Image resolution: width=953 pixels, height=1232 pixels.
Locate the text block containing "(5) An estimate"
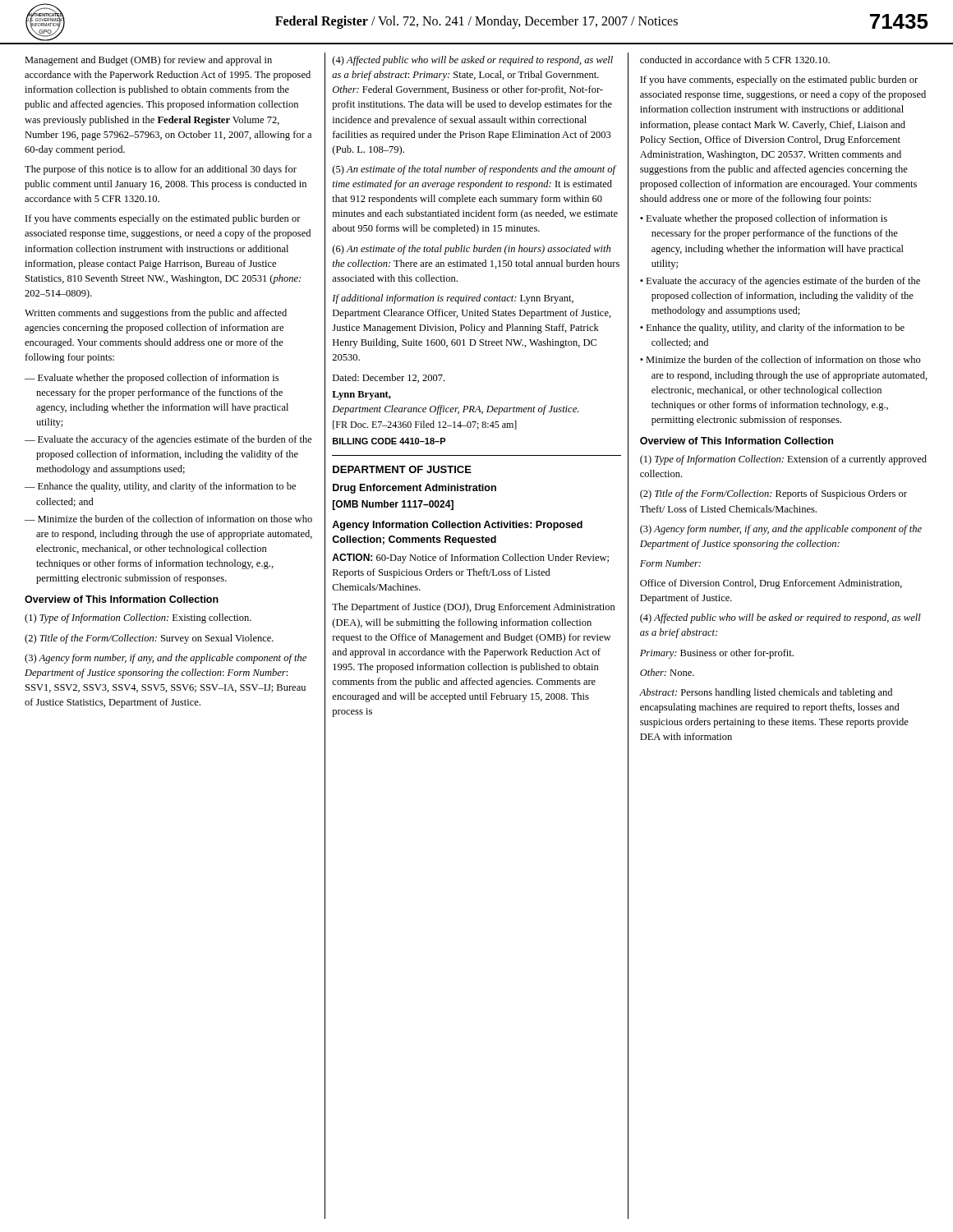(x=476, y=199)
